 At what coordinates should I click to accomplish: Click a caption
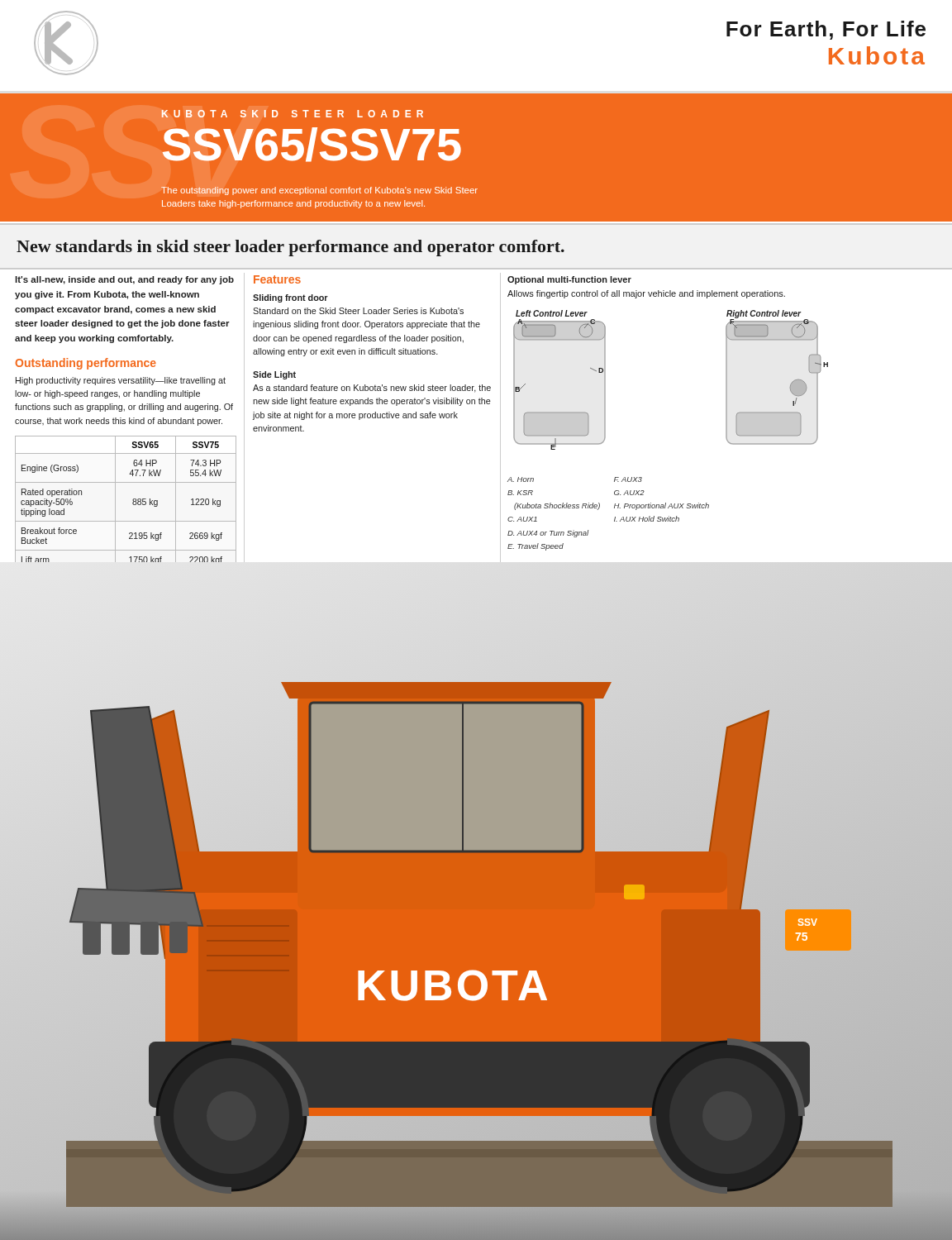[x=608, y=513]
